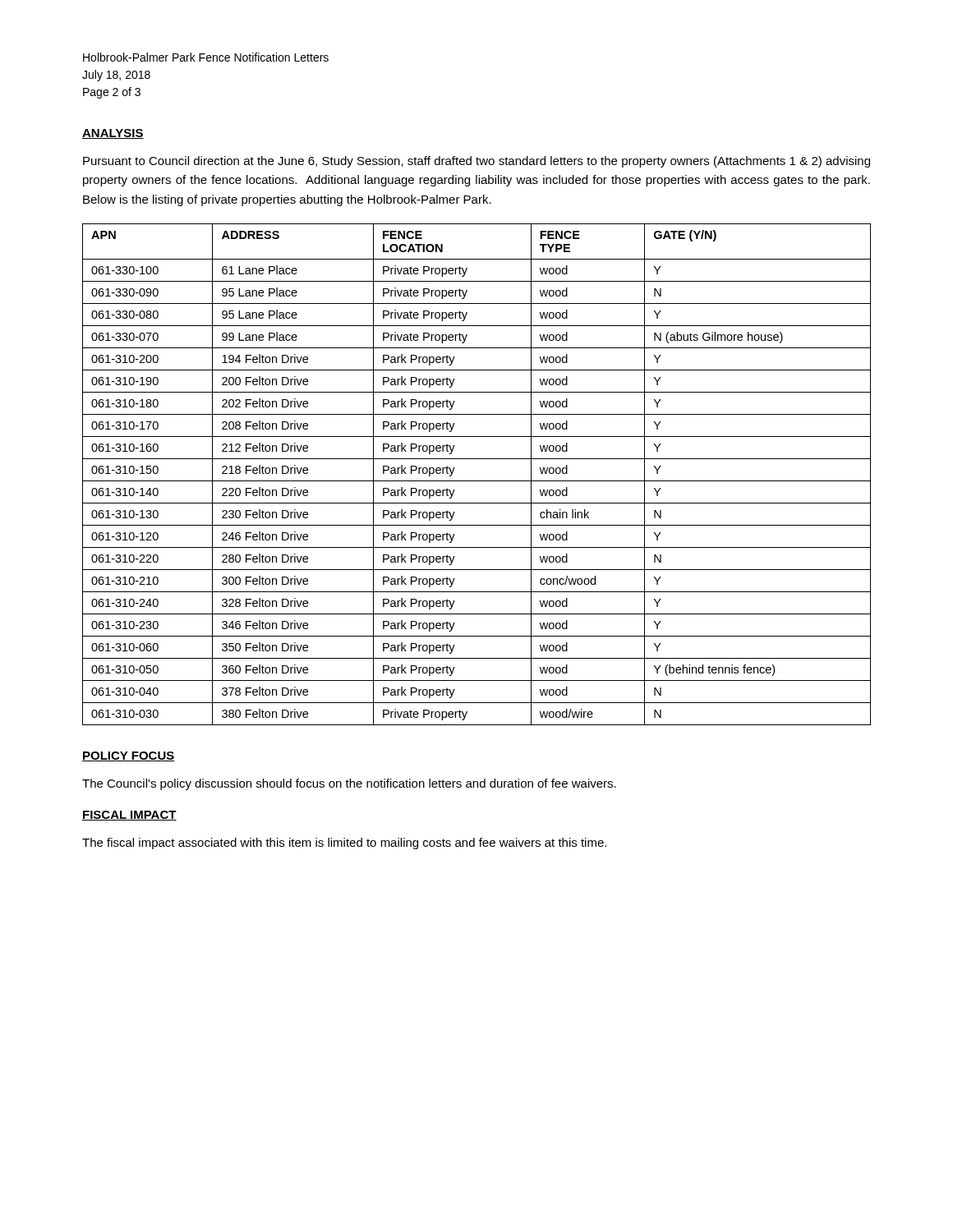Viewport: 953px width, 1232px height.
Task: Select the element starting "Pursuant to Council direction at the"
Action: 476,180
